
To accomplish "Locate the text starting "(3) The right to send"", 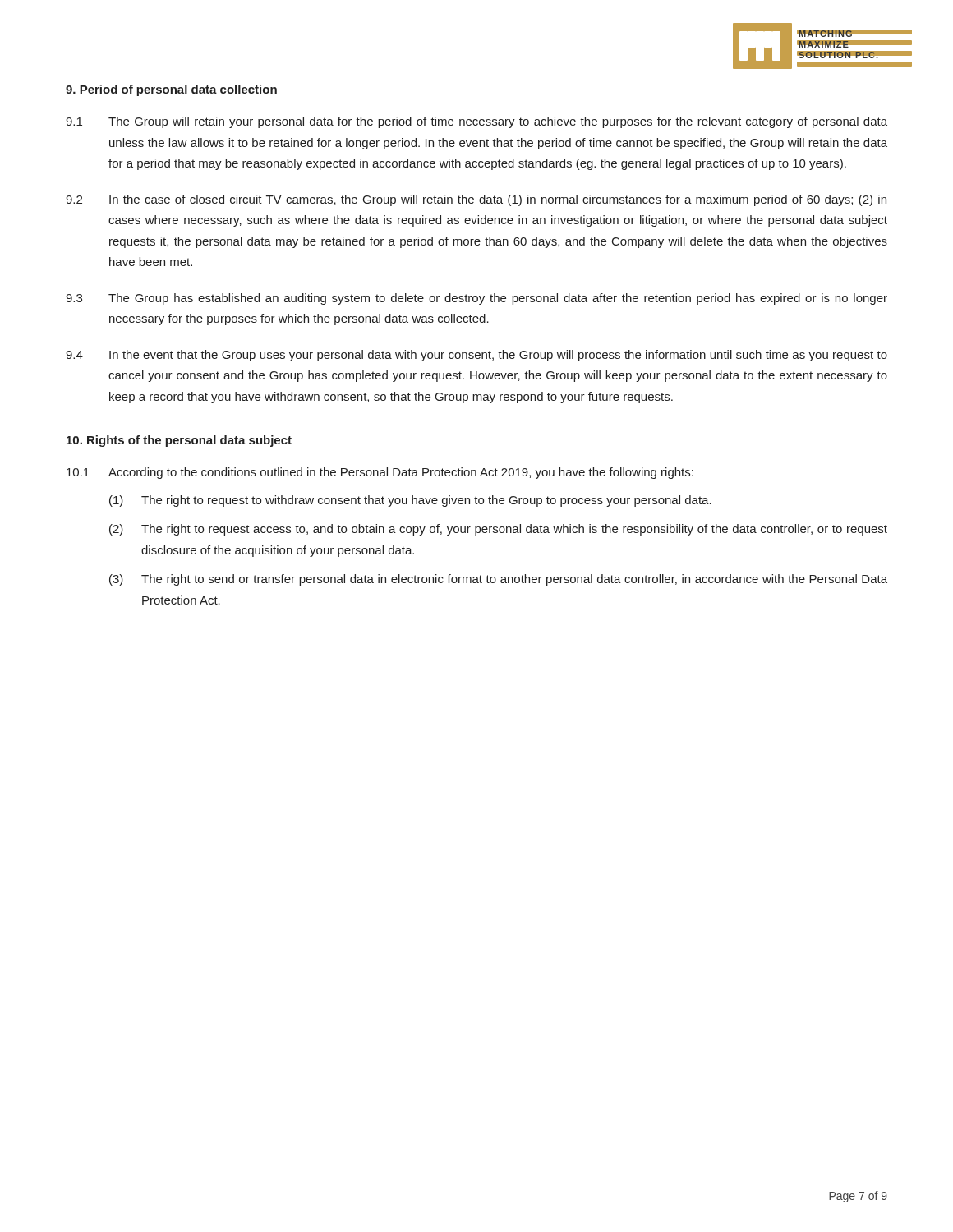I will [x=498, y=589].
